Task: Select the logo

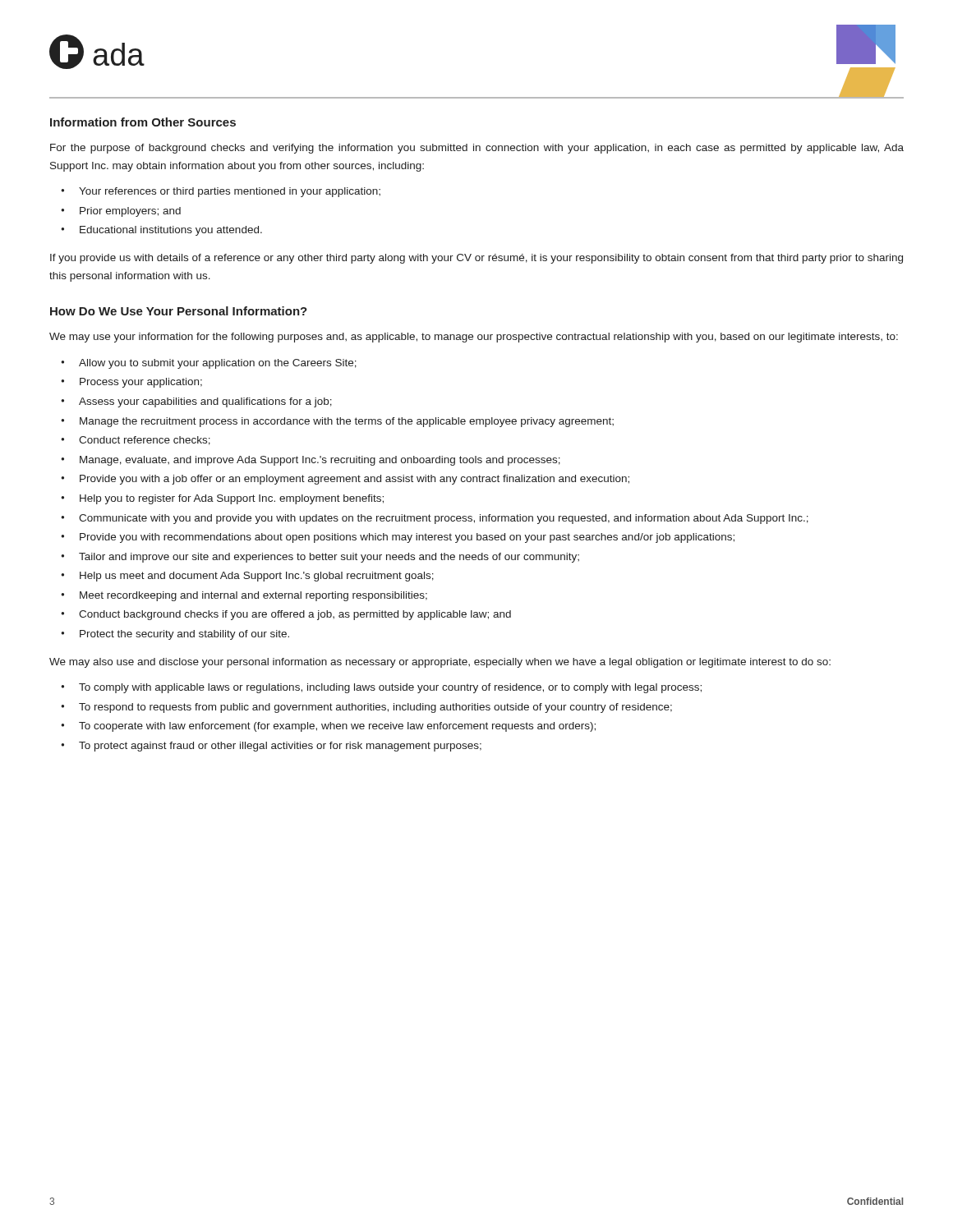Action: (131, 55)
